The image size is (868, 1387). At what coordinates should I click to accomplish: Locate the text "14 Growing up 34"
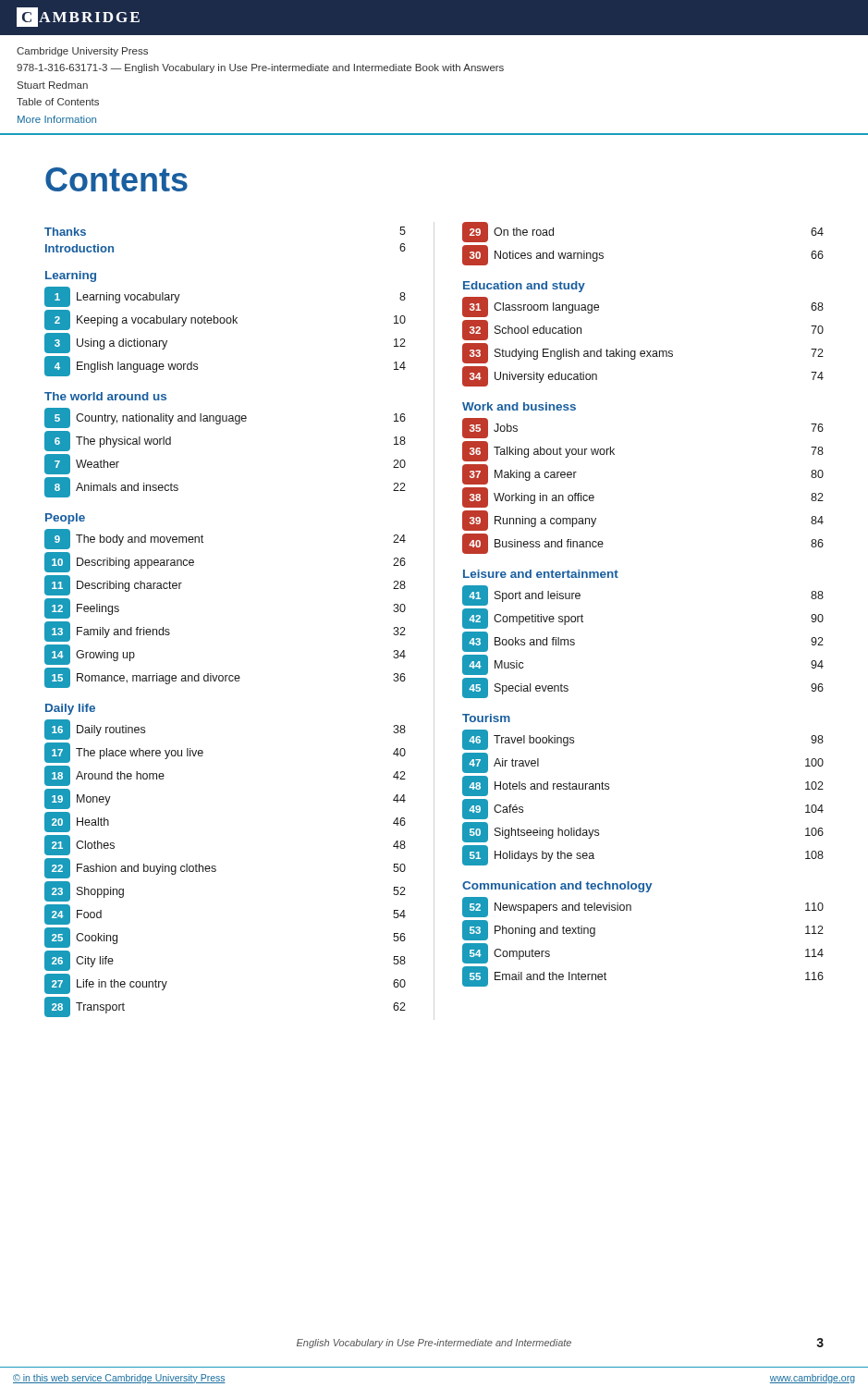[95, 654]
